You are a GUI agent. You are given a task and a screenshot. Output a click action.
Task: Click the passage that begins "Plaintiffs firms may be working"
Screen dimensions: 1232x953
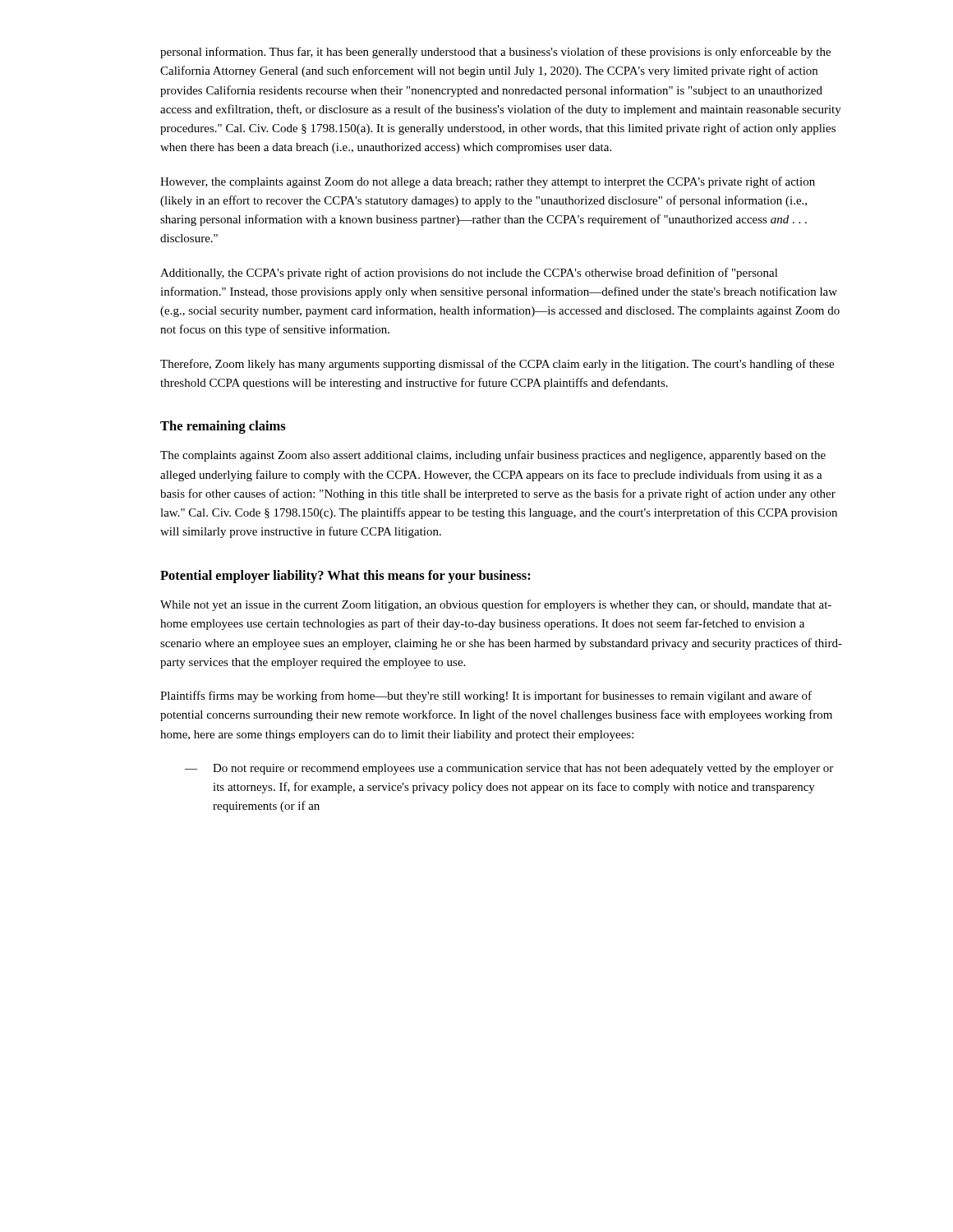[496, 715]
